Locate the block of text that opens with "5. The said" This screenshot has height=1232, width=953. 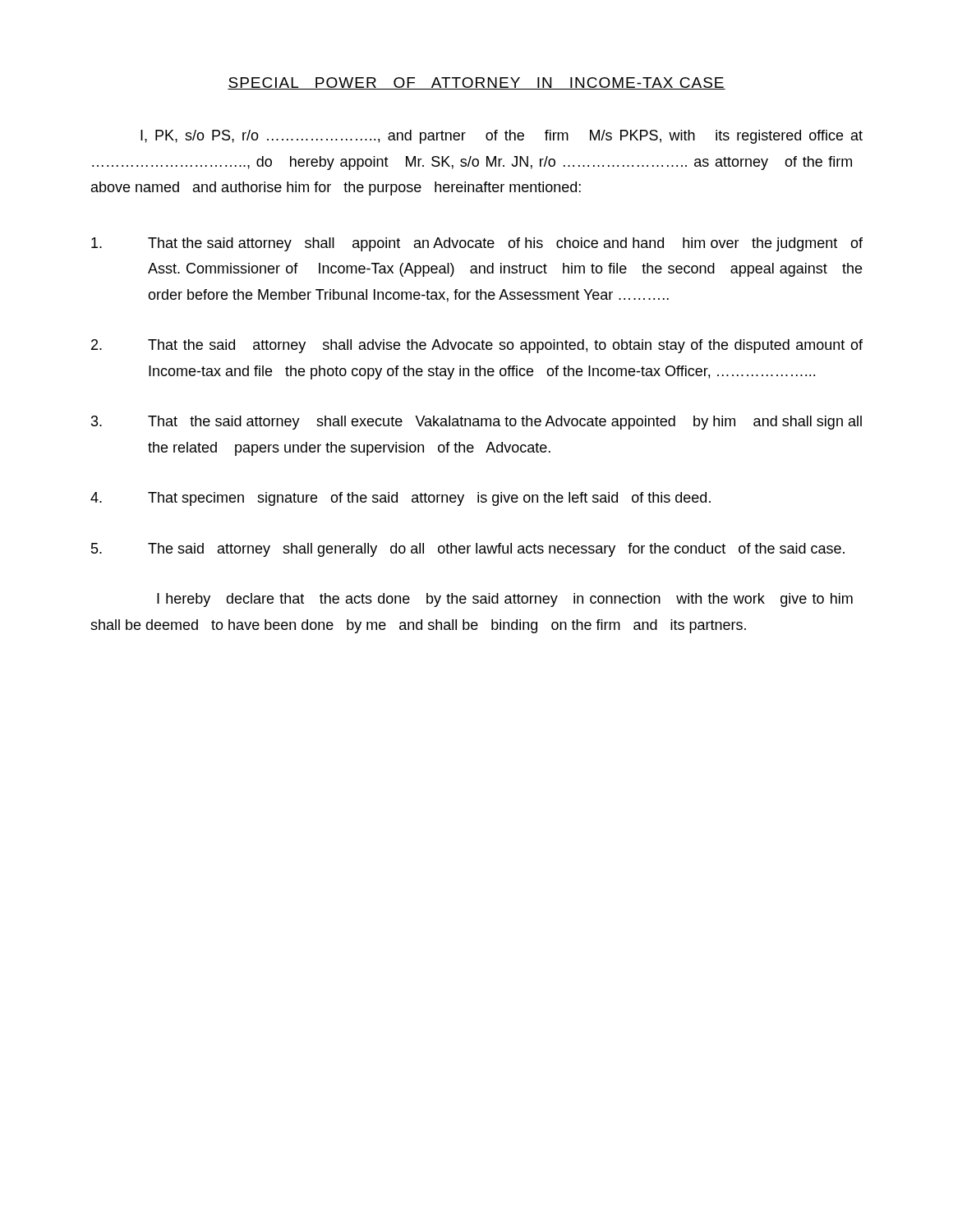point(476,549)
